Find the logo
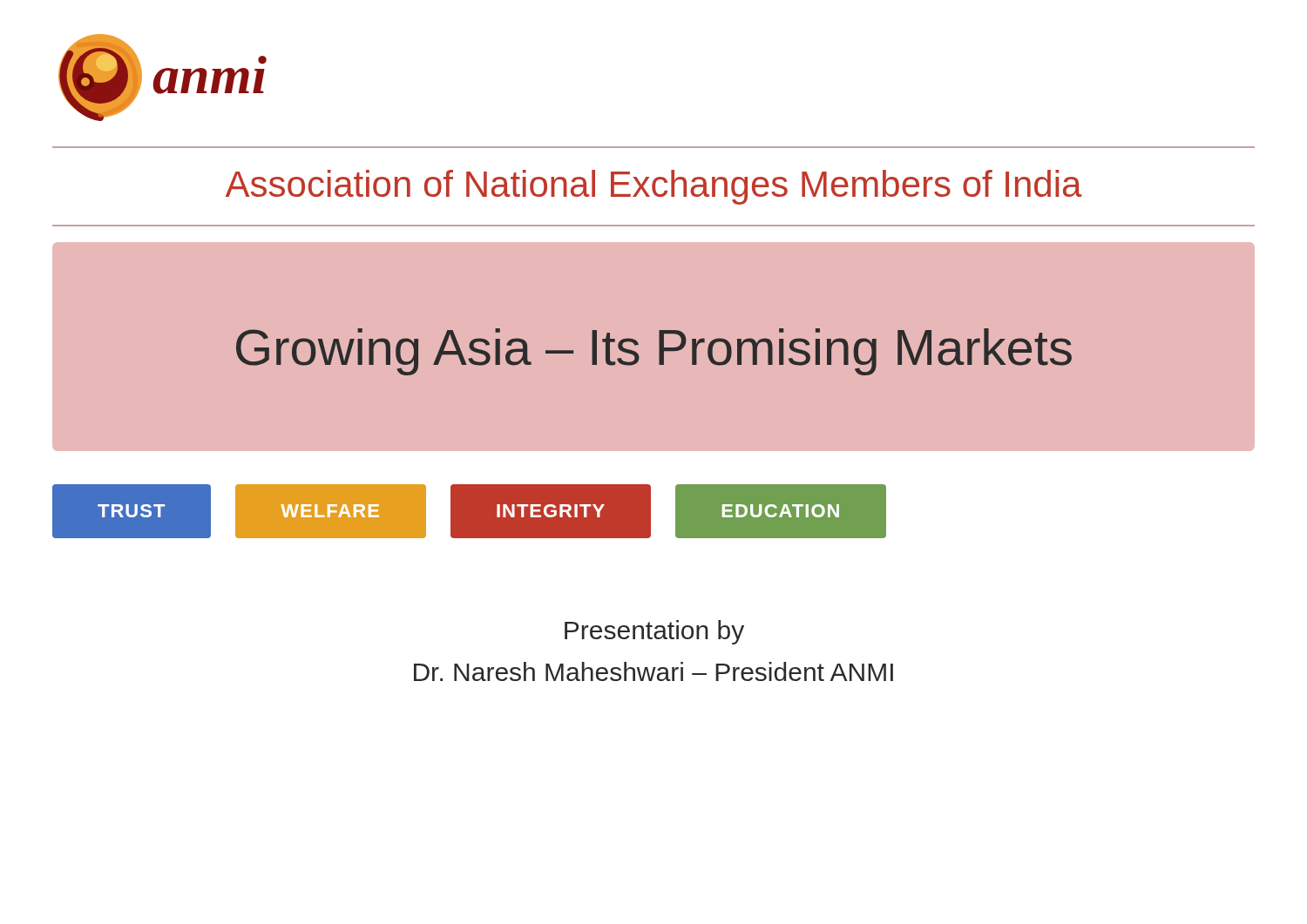Image resolution: width=1307 pixels, height=924 pixels. [166, 80]
